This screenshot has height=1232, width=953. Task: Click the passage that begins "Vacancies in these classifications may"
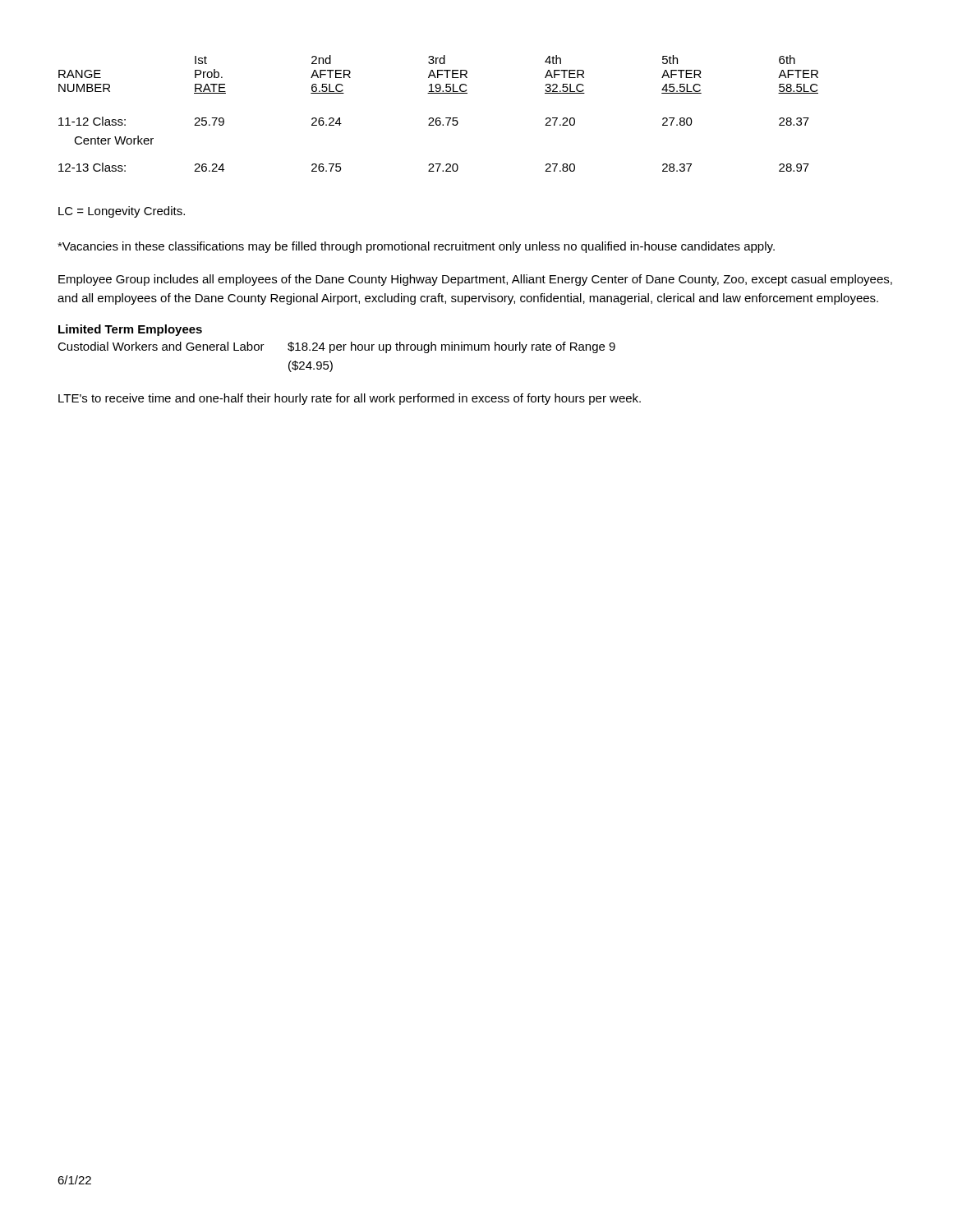tap(417, 246)
